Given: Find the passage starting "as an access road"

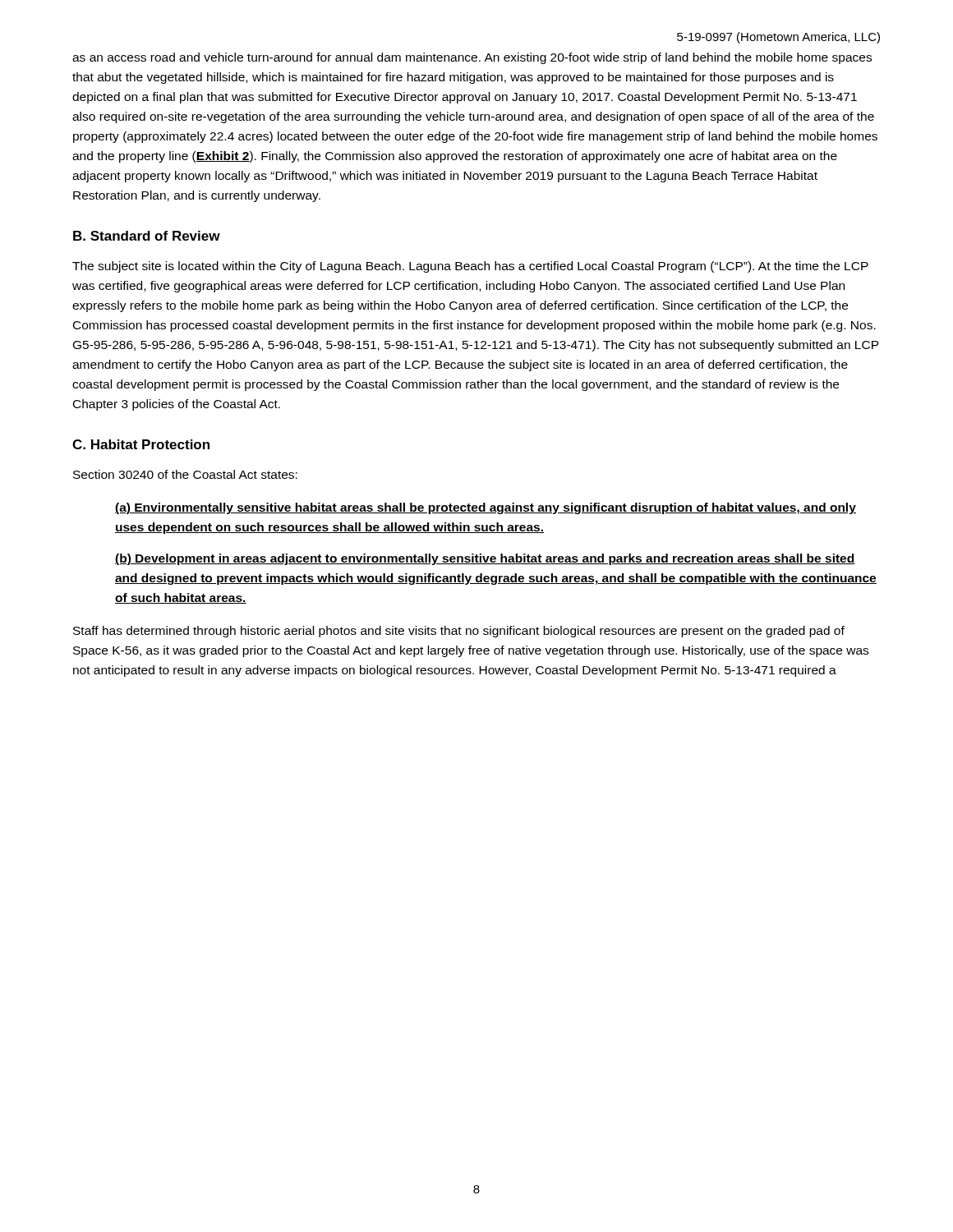Looking at the screenshot, I should point(476,127).
